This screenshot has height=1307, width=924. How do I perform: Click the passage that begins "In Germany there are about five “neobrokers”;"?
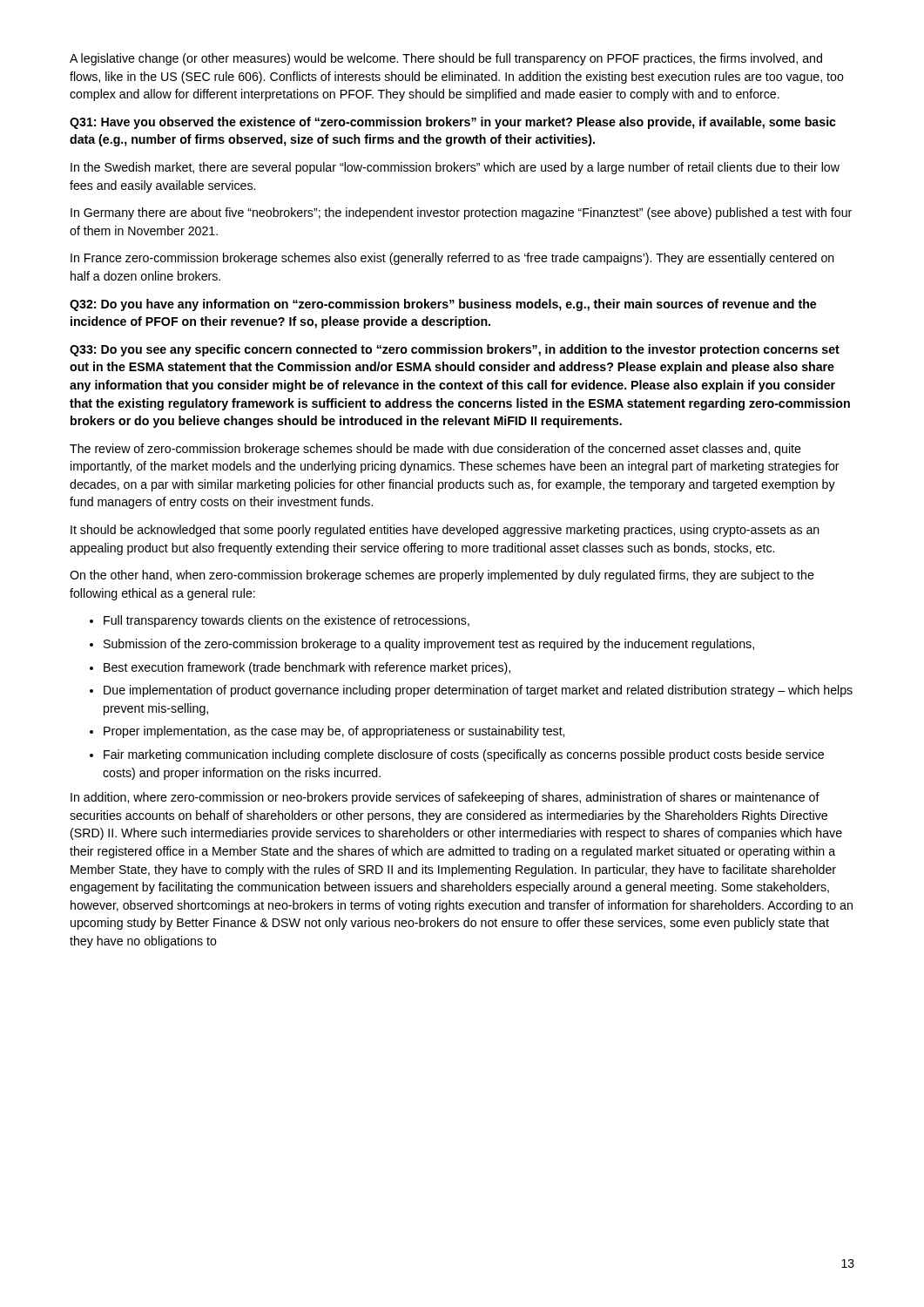[461, 222]
